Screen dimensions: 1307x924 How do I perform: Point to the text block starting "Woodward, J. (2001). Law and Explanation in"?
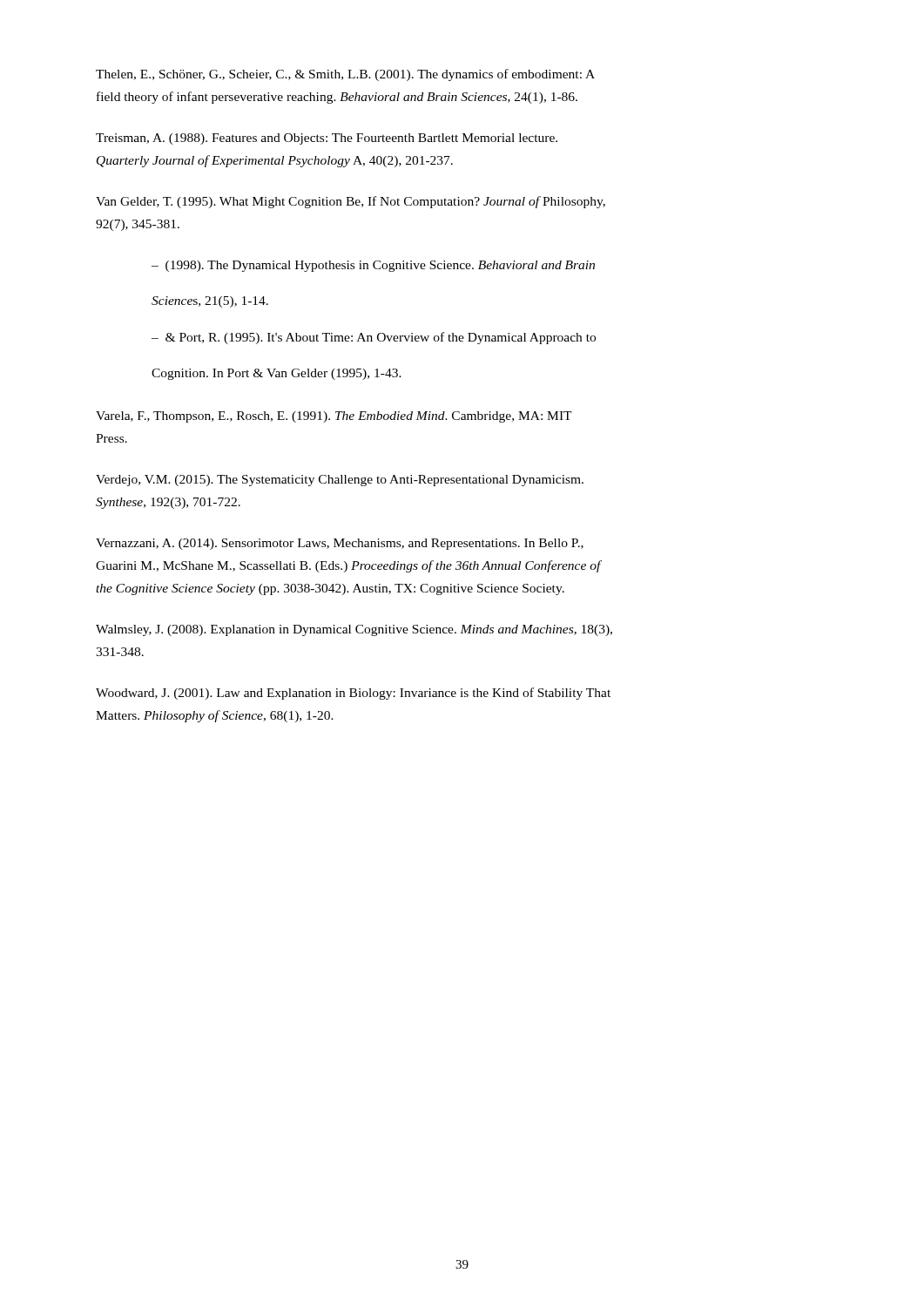462,704
